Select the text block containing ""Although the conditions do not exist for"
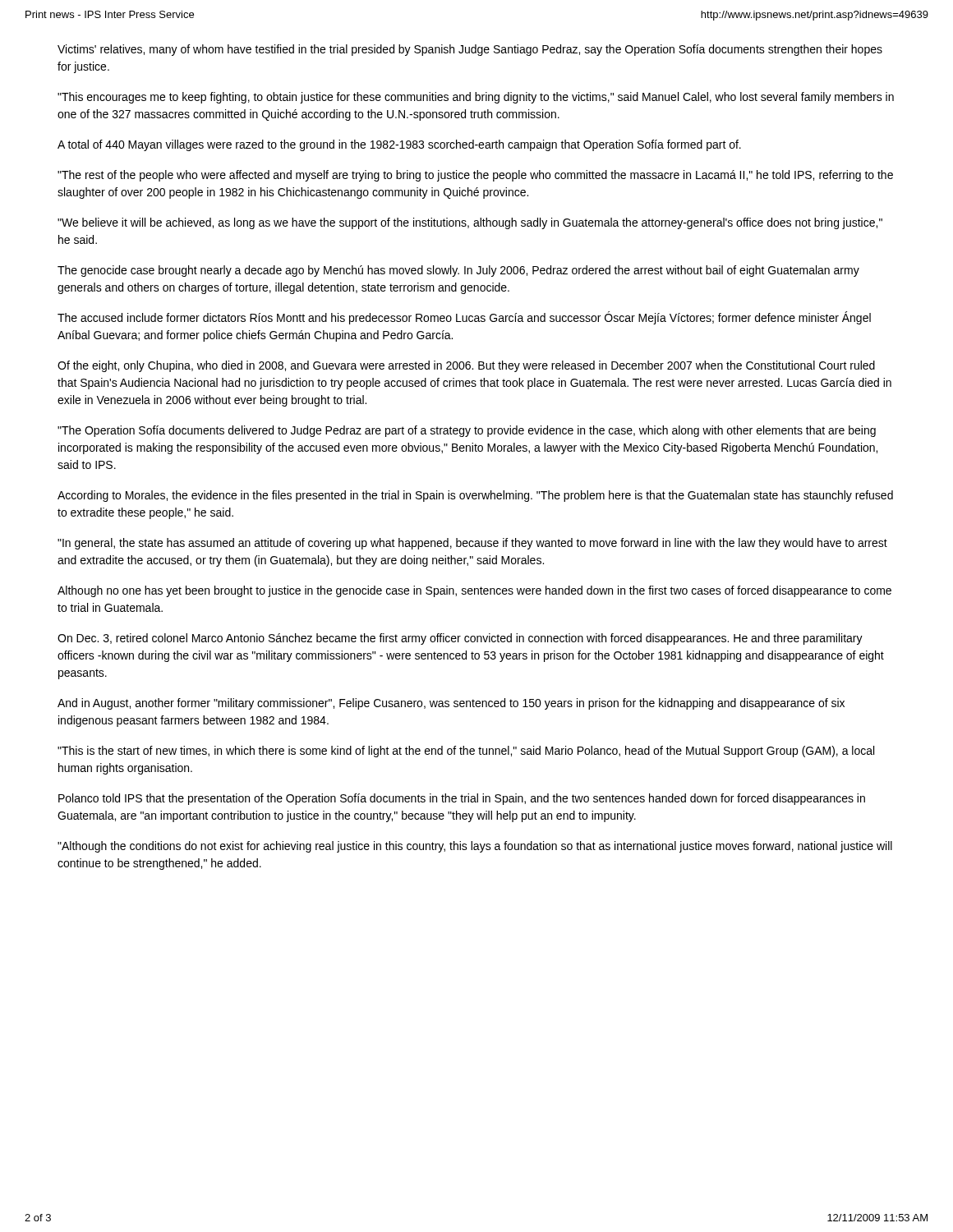This screenshot has width=953, height=1232. tap(475, 855)
